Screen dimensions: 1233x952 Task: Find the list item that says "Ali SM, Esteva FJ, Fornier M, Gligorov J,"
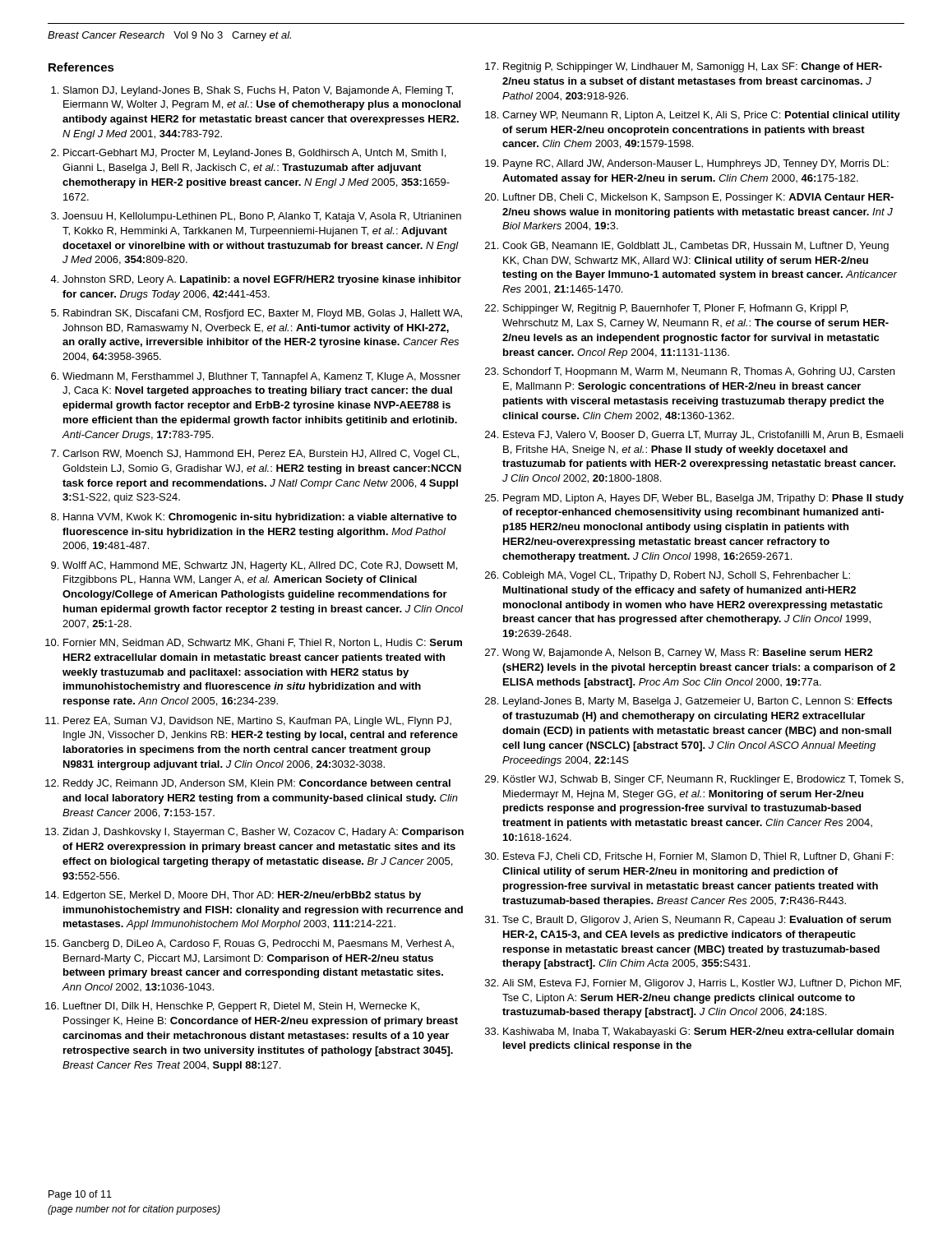pyautogui.click(x=702, y=997)
